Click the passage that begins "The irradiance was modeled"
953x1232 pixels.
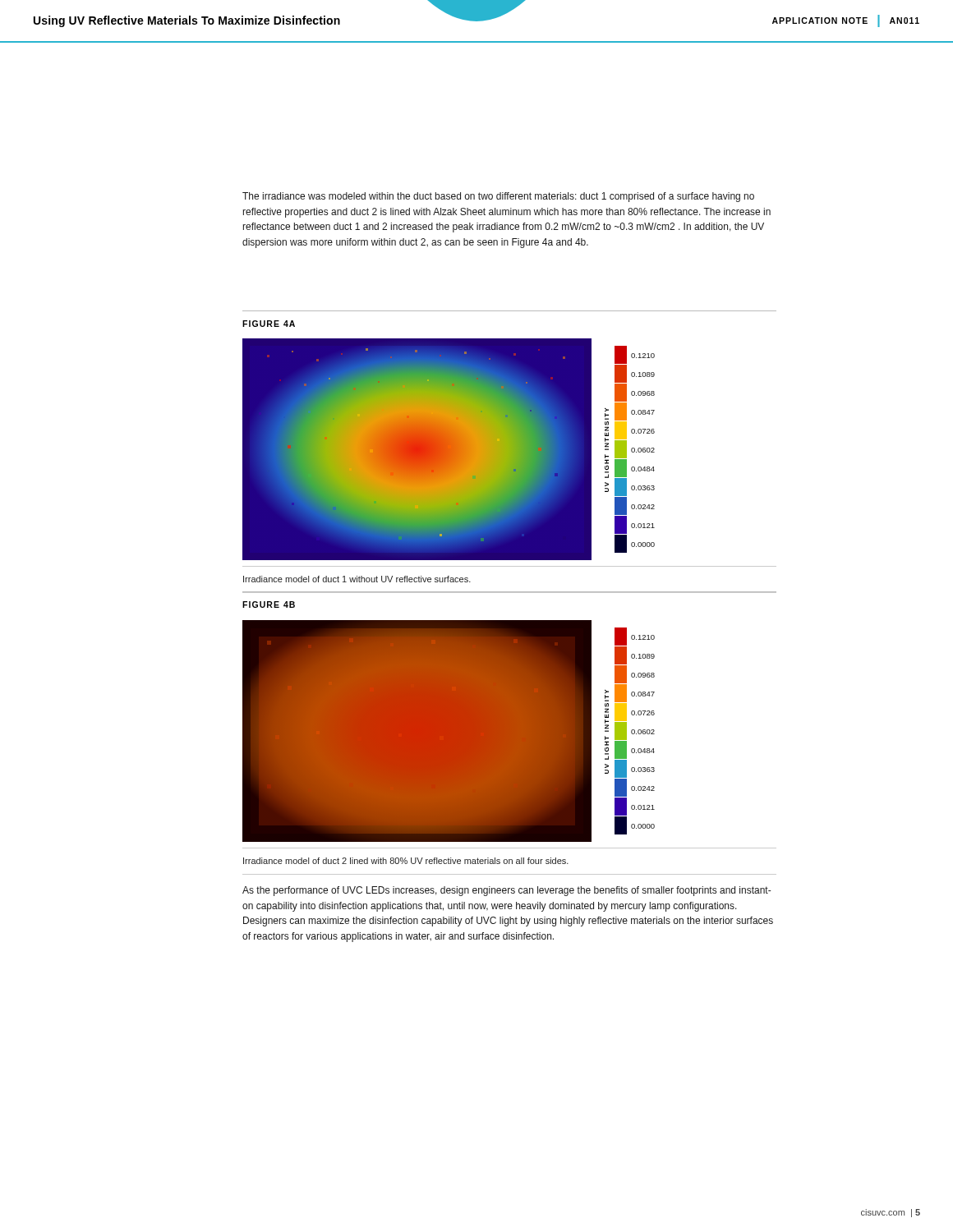(x=507, y=219)
